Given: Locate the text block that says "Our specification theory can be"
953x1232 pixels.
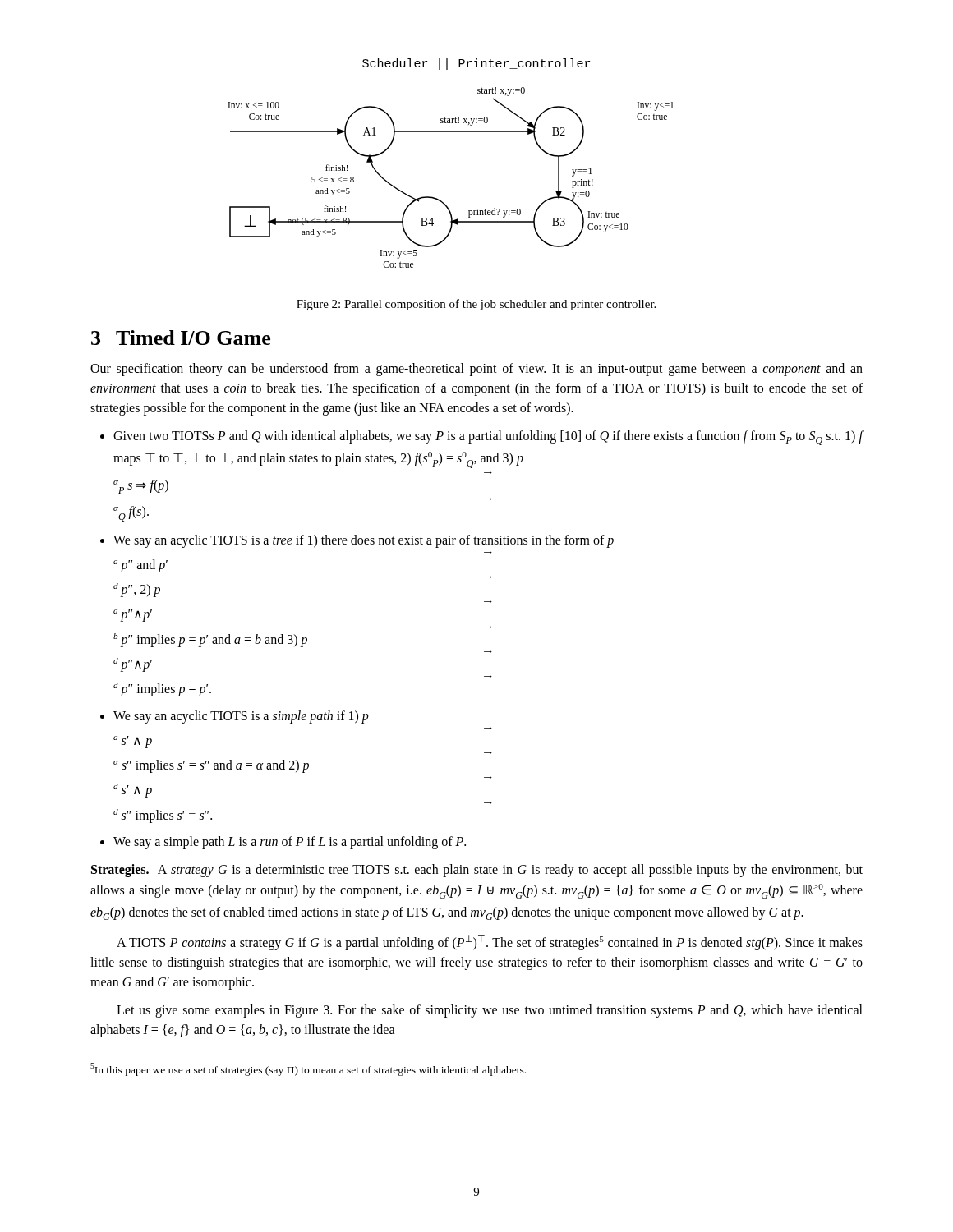Looking at the screenshot, I should pos(476,388).
